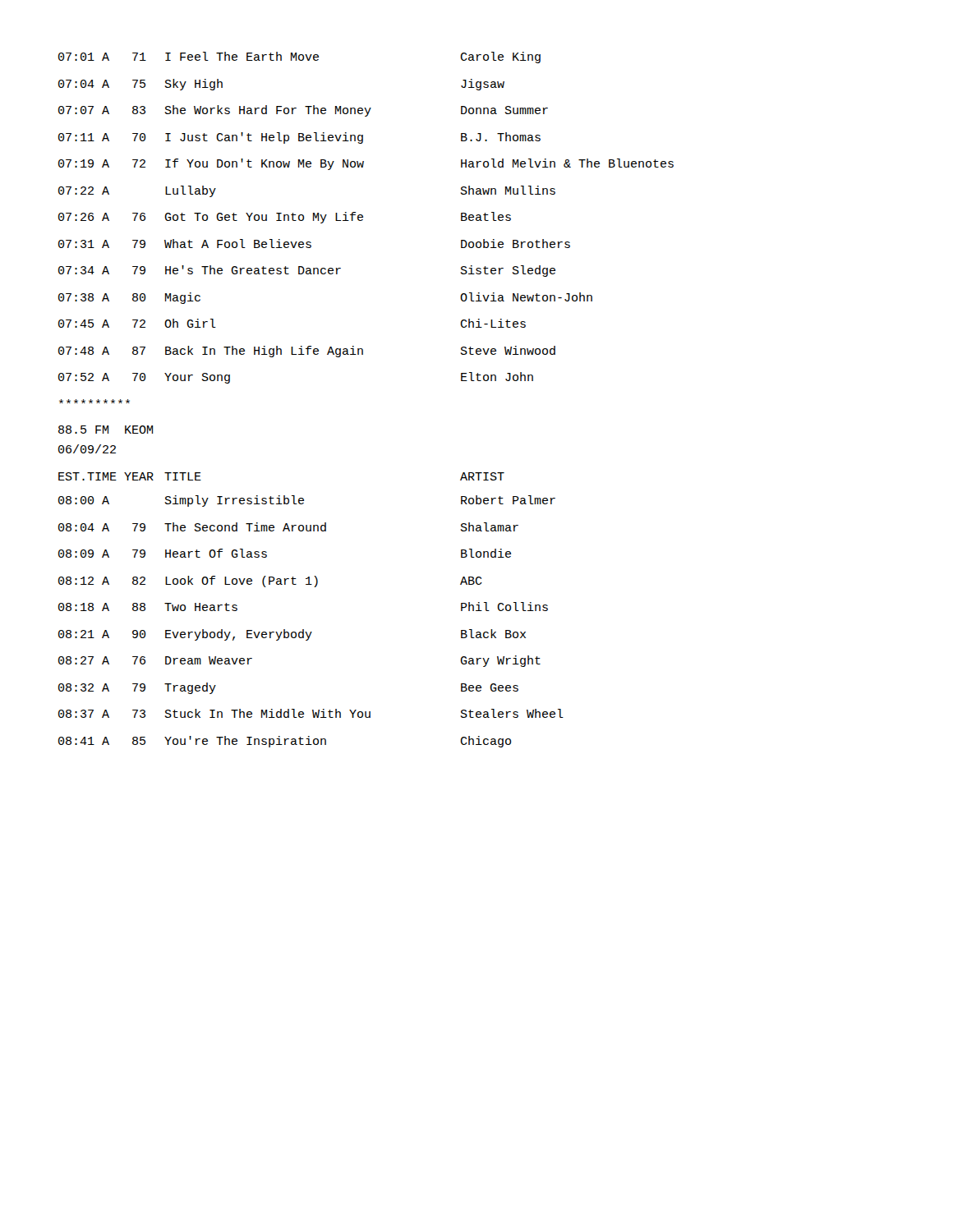Select the region starting "07:04 A 75 Sky"
Viewport: 953px width, 1232px height.
[x=87, y=84]
